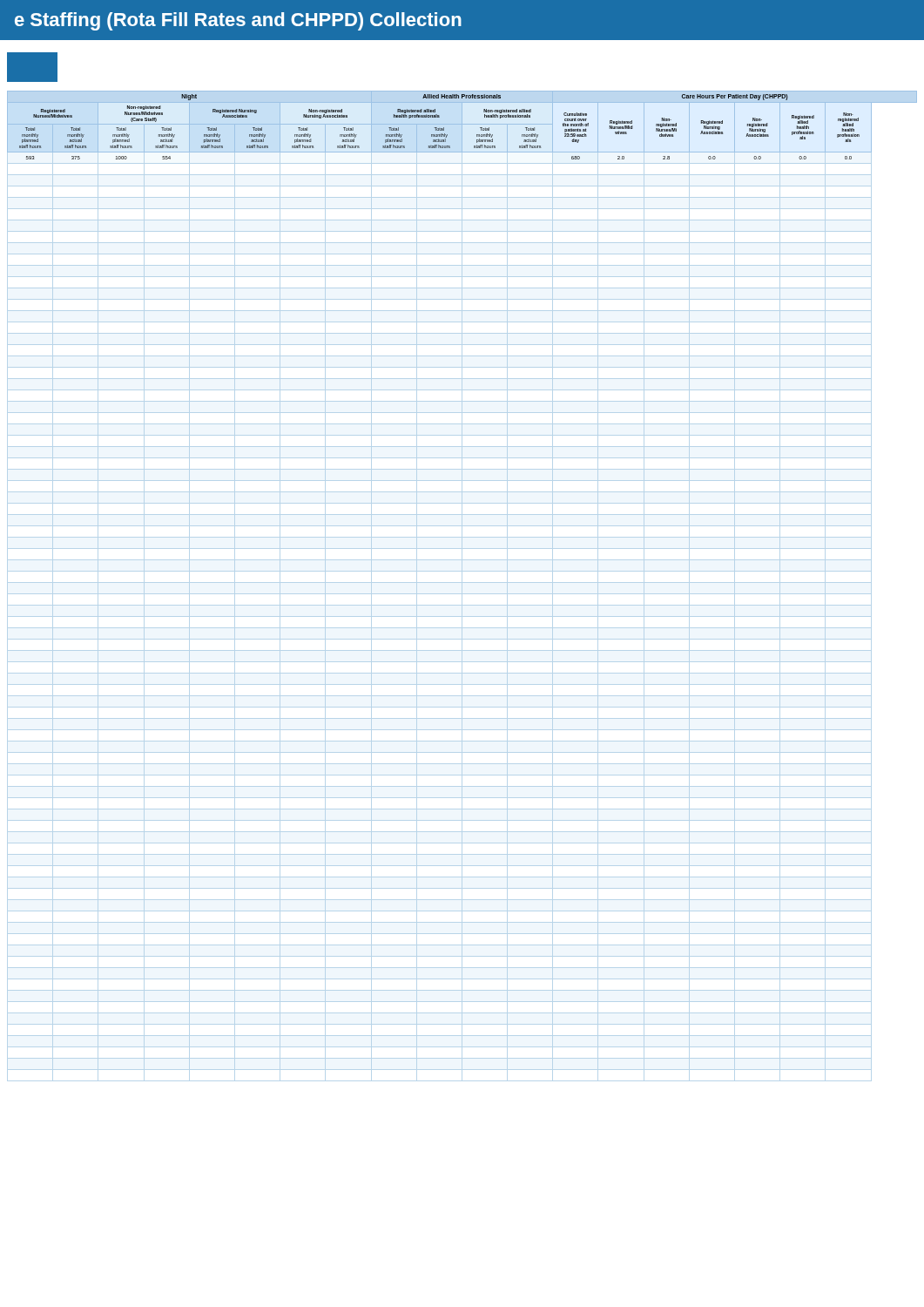The height and width of the screenshot is (1307, 924).
Task: Find the table that mentions "Total monthly actual"
Action: click(462, 586)
